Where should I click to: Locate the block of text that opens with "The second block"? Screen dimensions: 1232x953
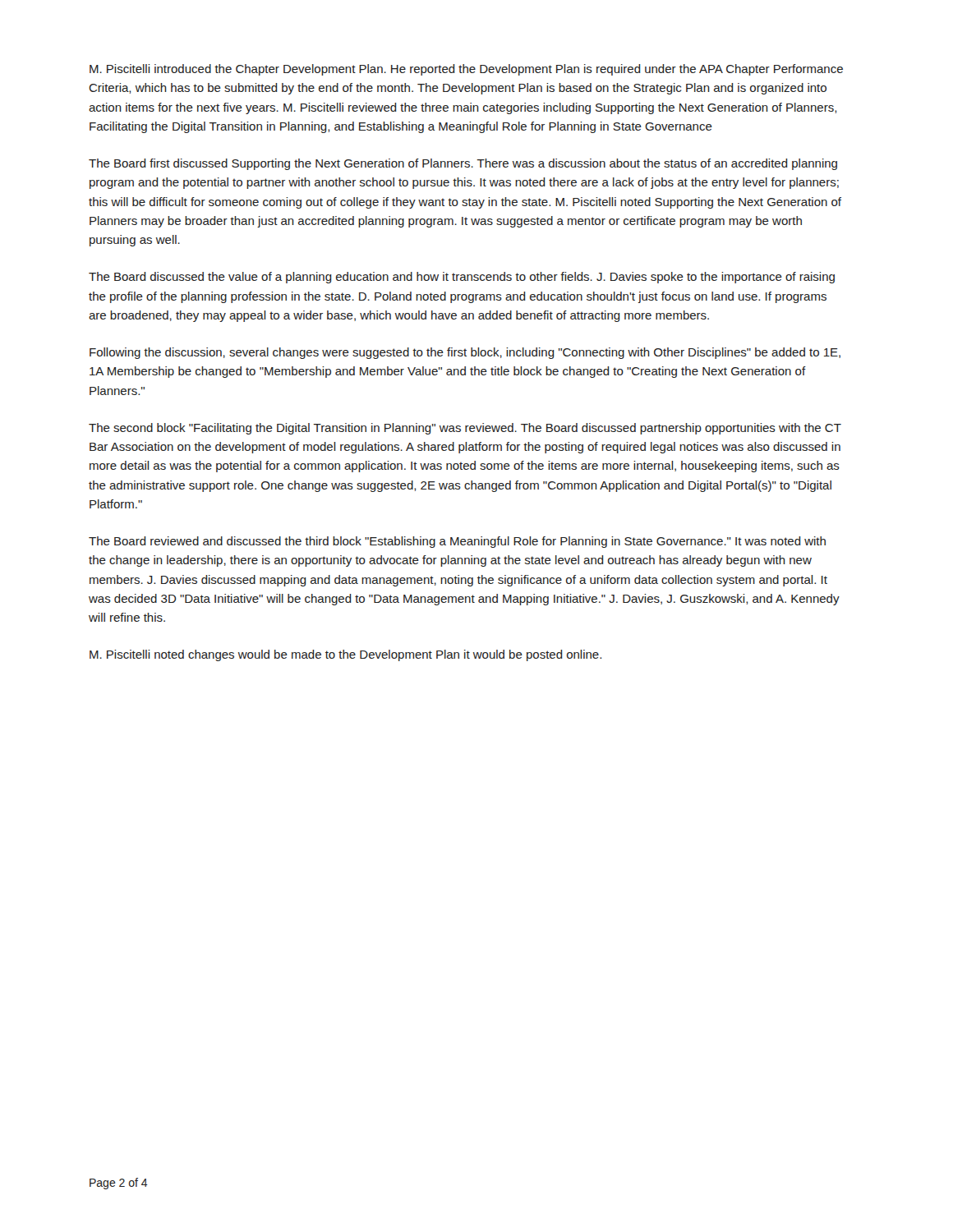click(465, 466)
